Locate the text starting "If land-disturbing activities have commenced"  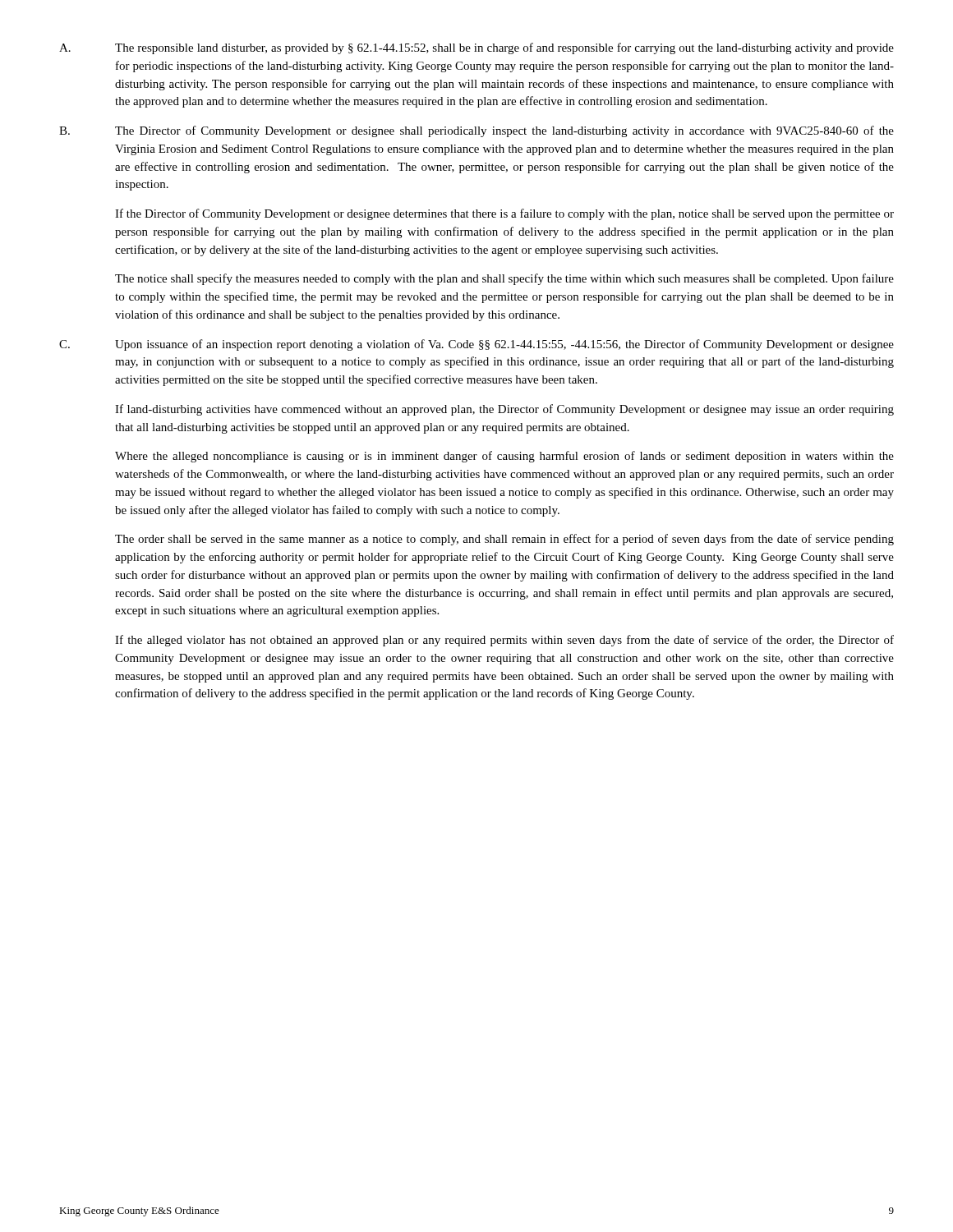tap(504, 418)
